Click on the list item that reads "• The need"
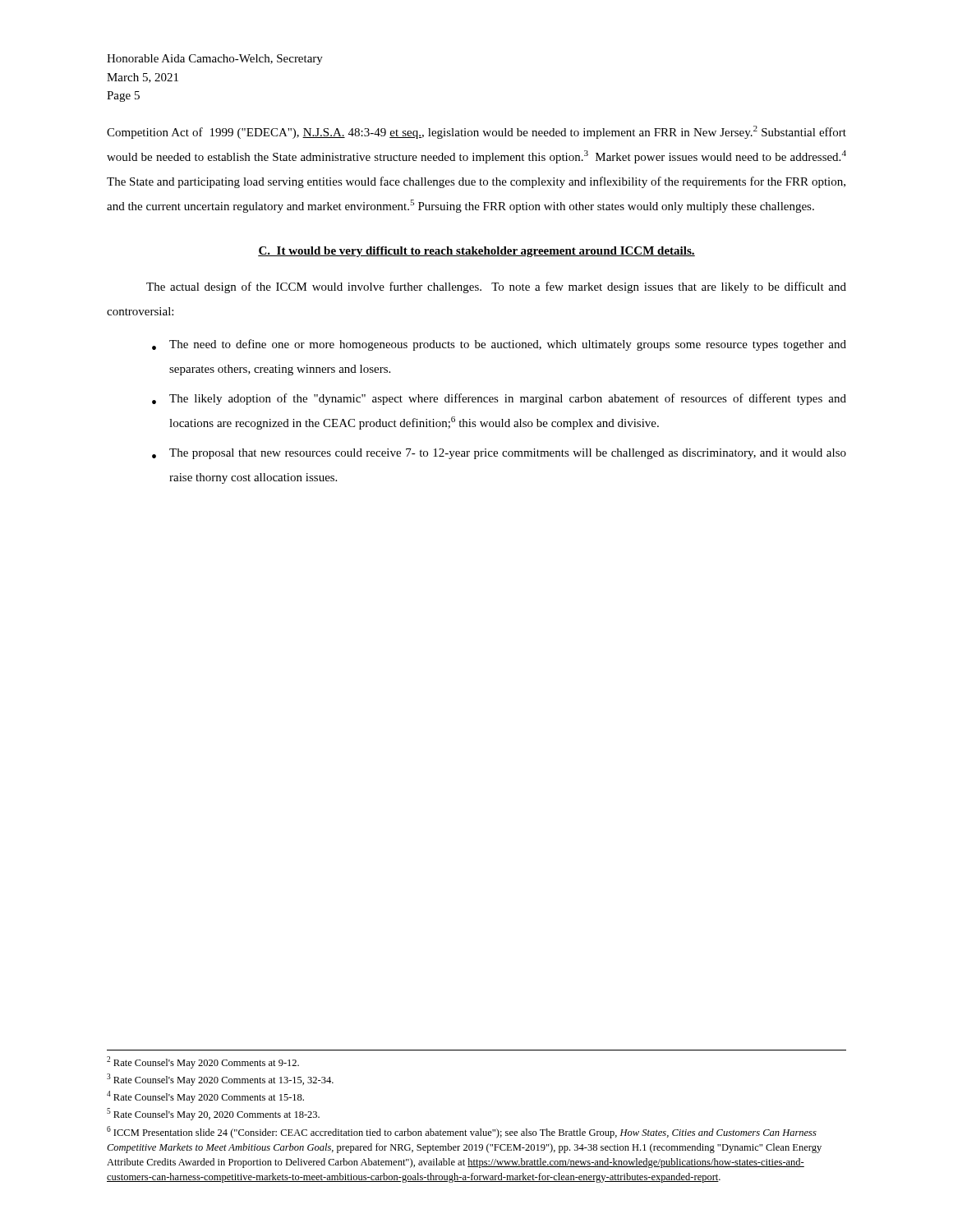 (x=499, y=356)
